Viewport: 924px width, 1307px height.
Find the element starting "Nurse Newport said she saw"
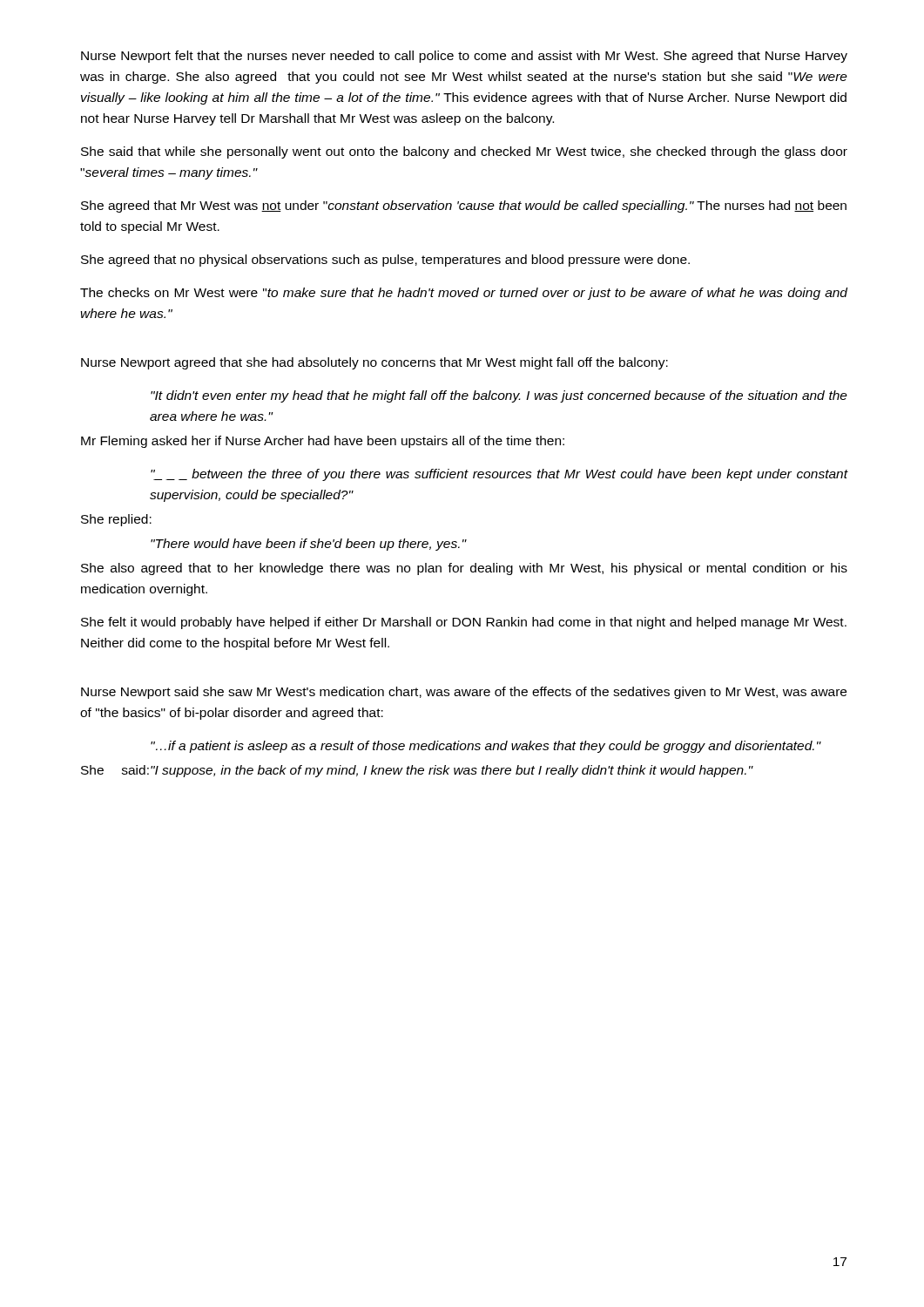coord(464,703)
